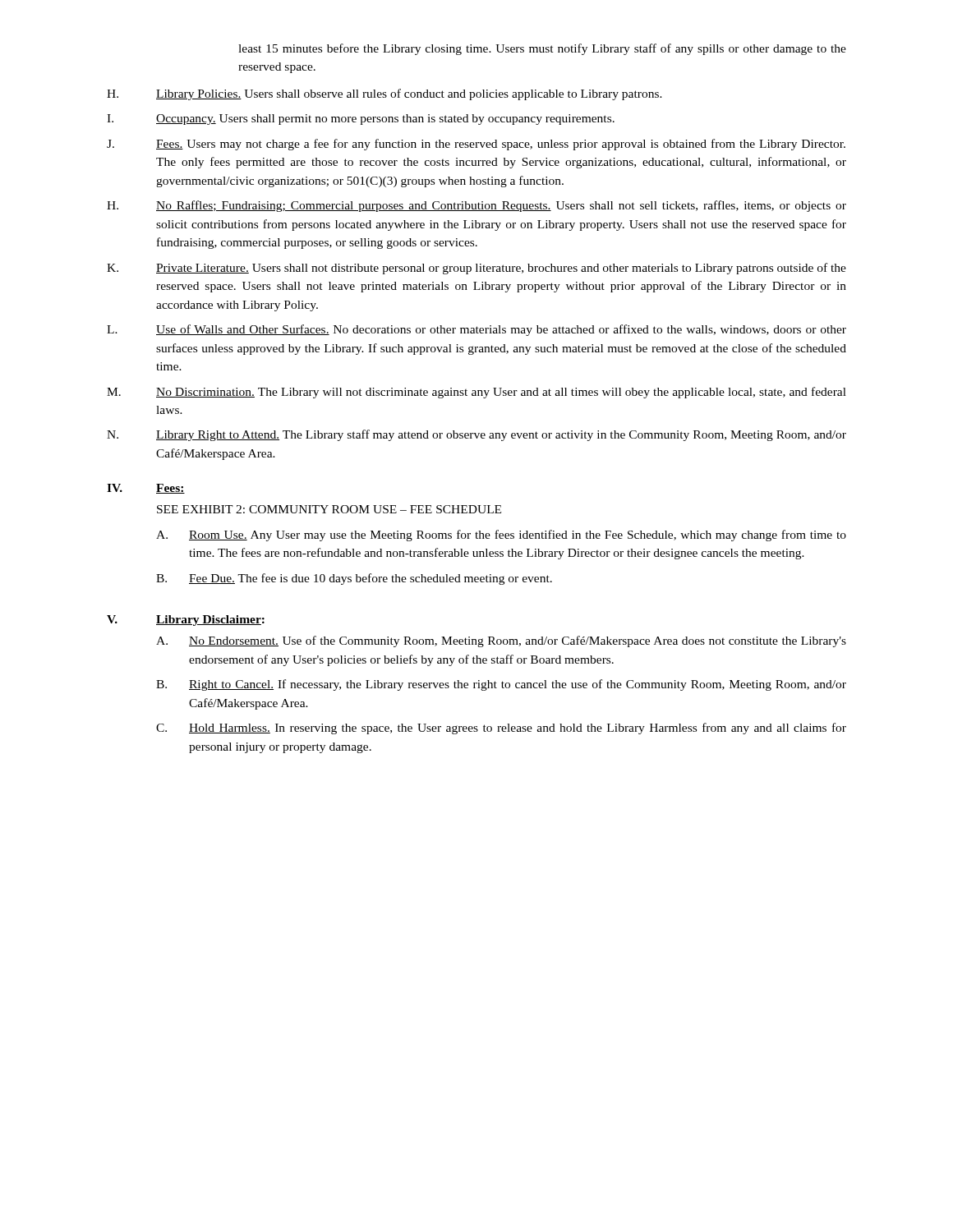Select the block starting "L. Use of Walls and Other Surfaces."
This screenshot has height=1232, width=953.
tap(476, 348)
